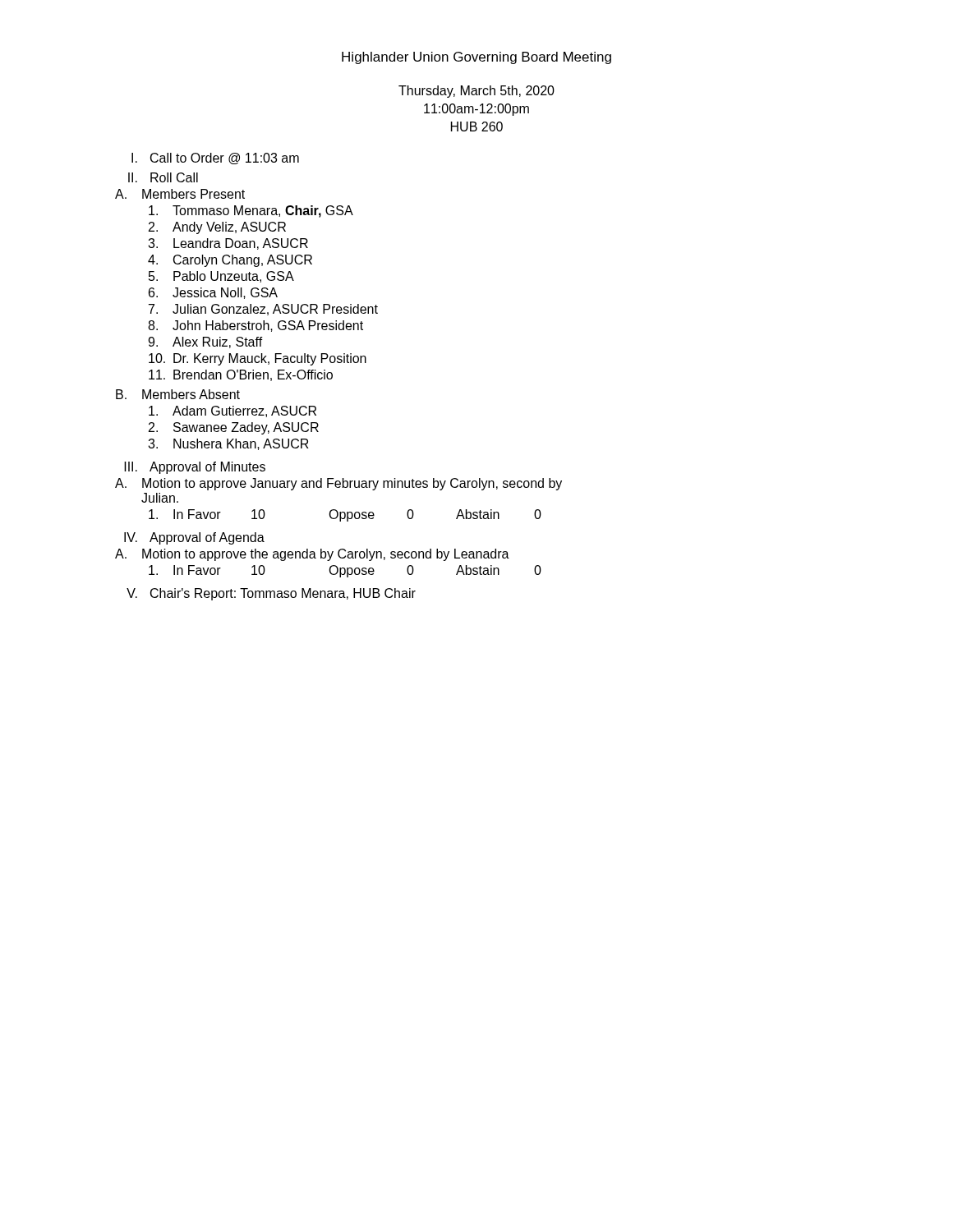Point to "6. Jessica Noll, GSA"
The image size is (953, 1232).
coord(213,293)
